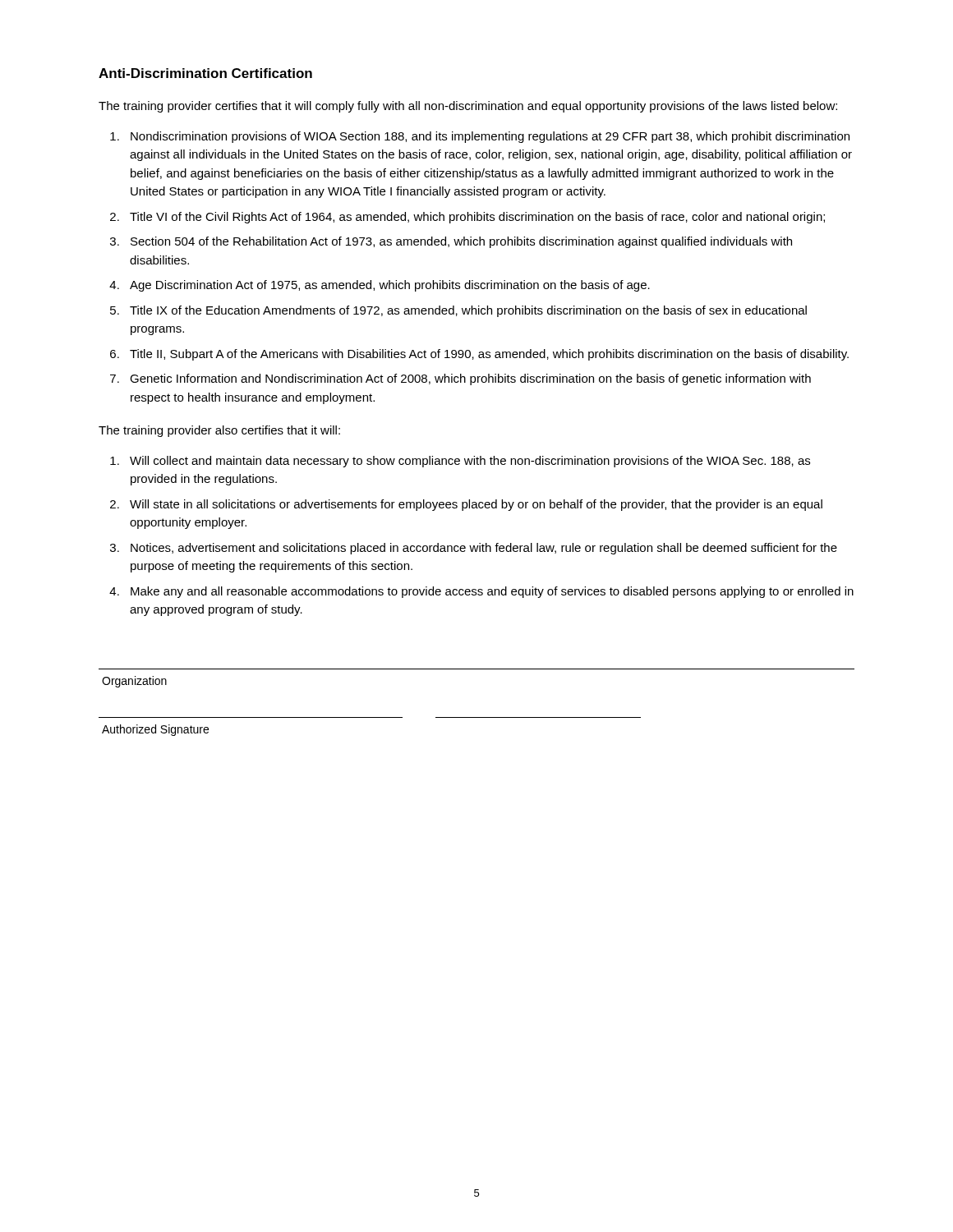Select the region starting "Make any and all reasonable accommodations"
The height and width of the screenshot is (1232, 953).
point(492,600)
